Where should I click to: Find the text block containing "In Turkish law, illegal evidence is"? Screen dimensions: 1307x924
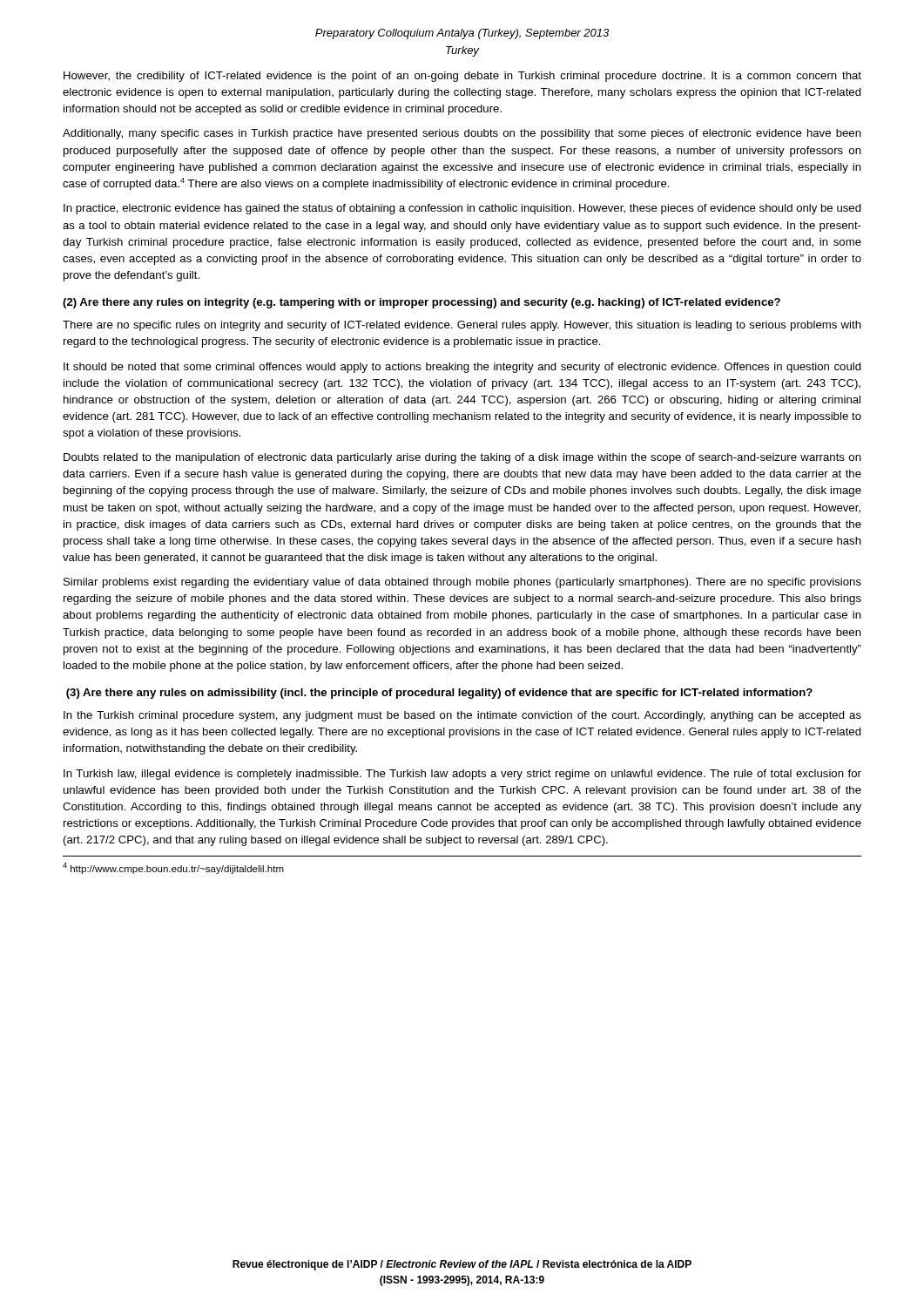click(x=462, y=806)
